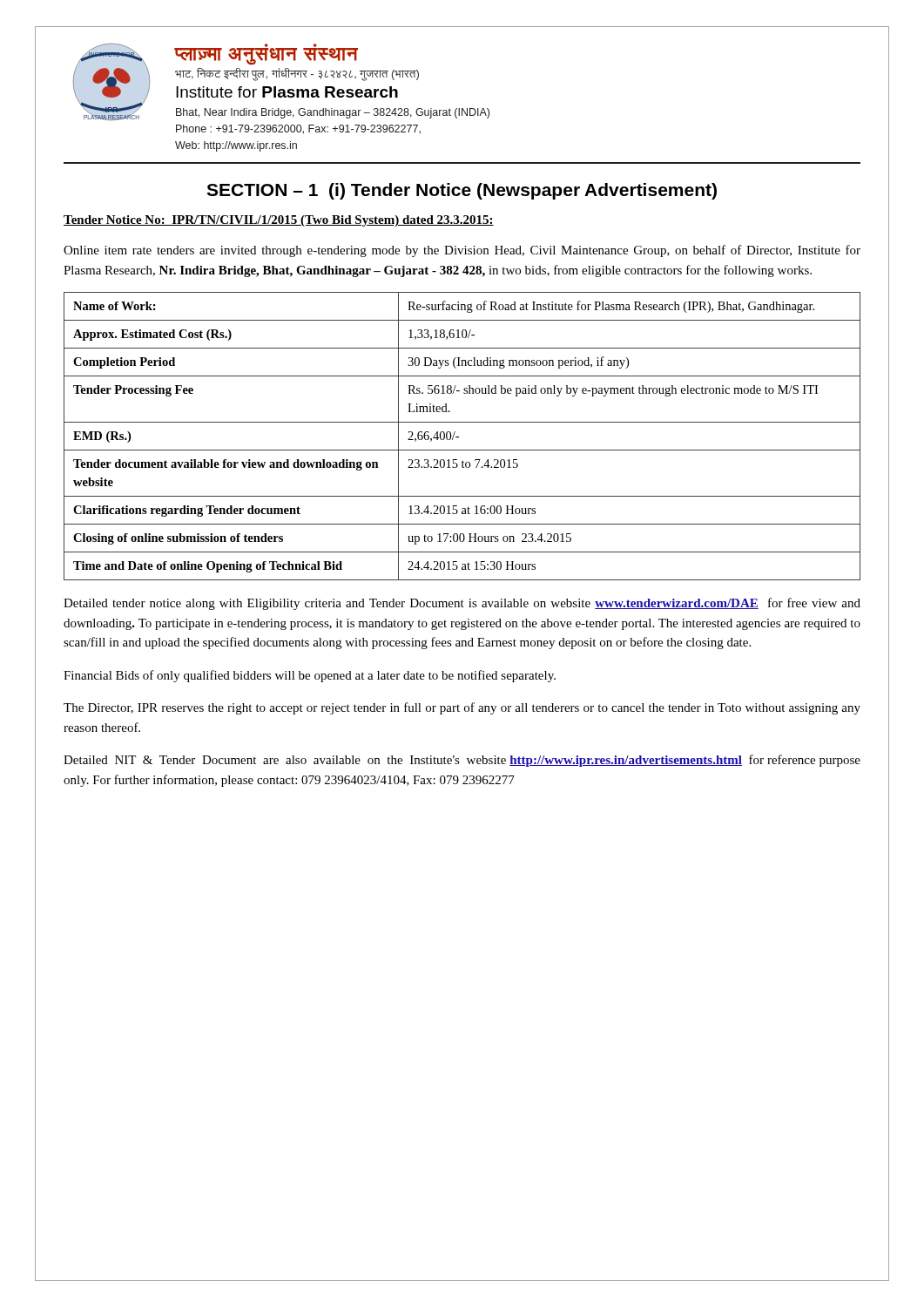Where is the passage that starts "Detailed tender notice along with Eligibility"?
Screen dimensions: 1307x924
click(462, 623)
